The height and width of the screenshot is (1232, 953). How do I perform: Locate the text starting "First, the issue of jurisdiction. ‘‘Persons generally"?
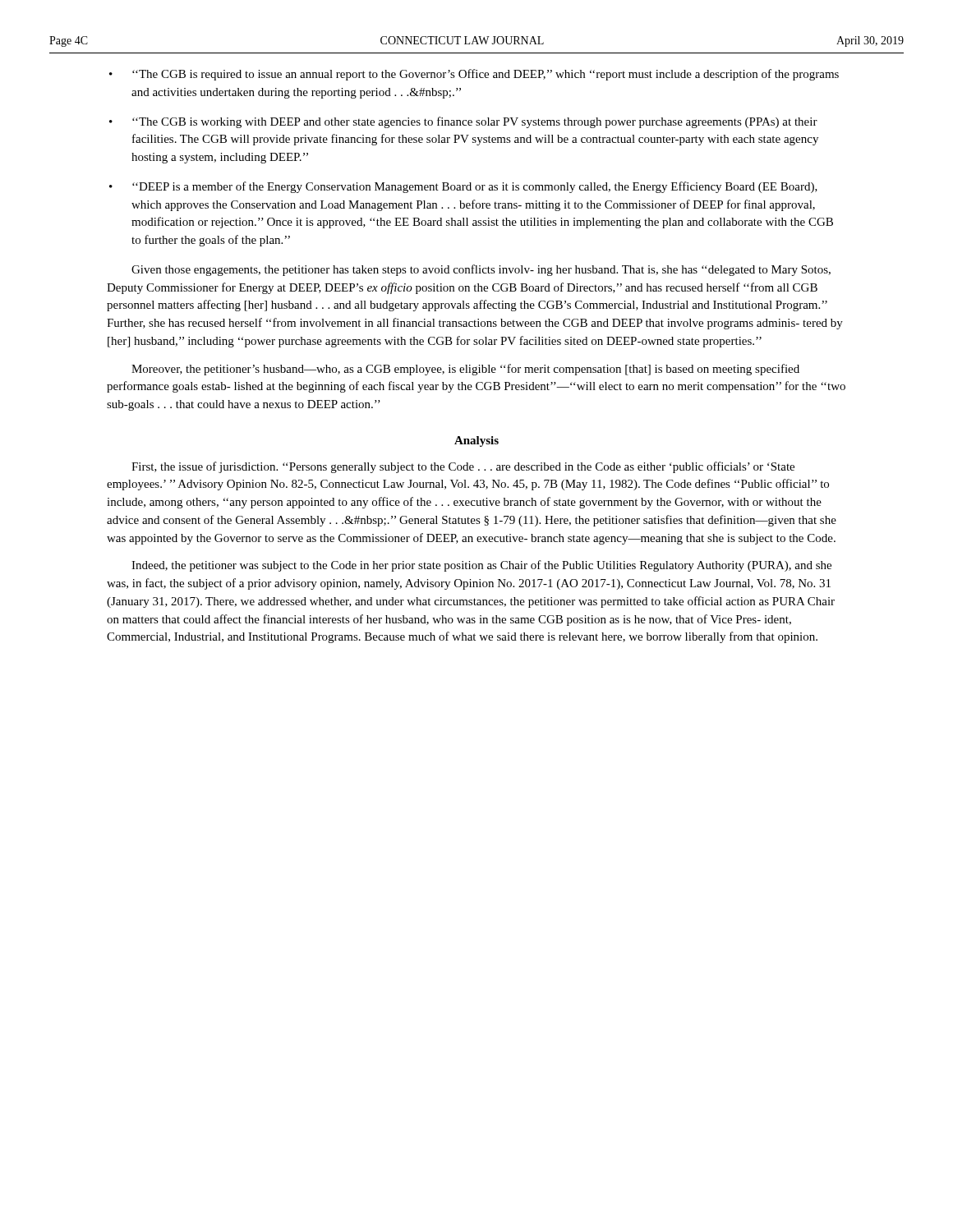pyautogui.click(x=471, y=502)
